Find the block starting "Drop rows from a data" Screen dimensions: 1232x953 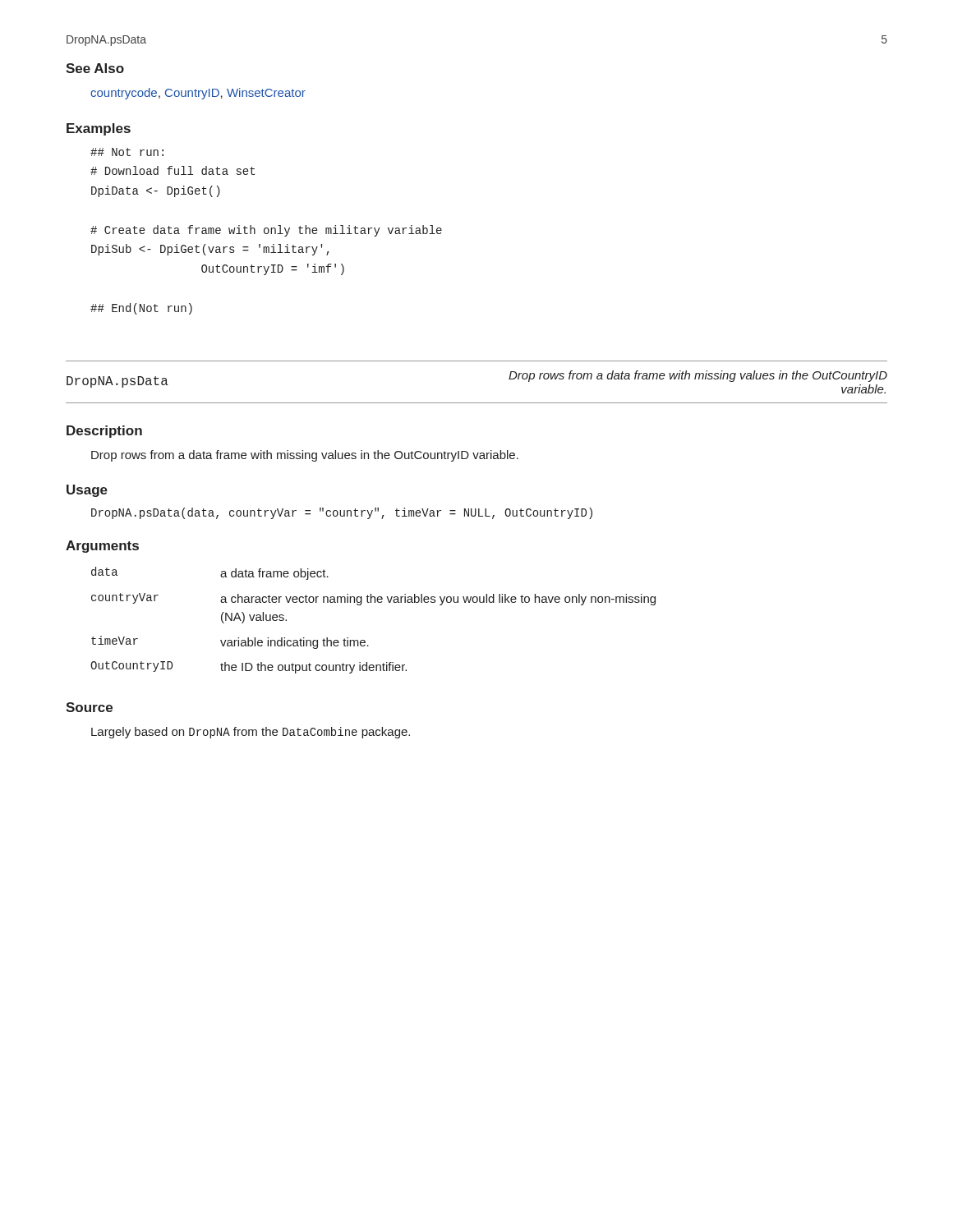(305, 454)
